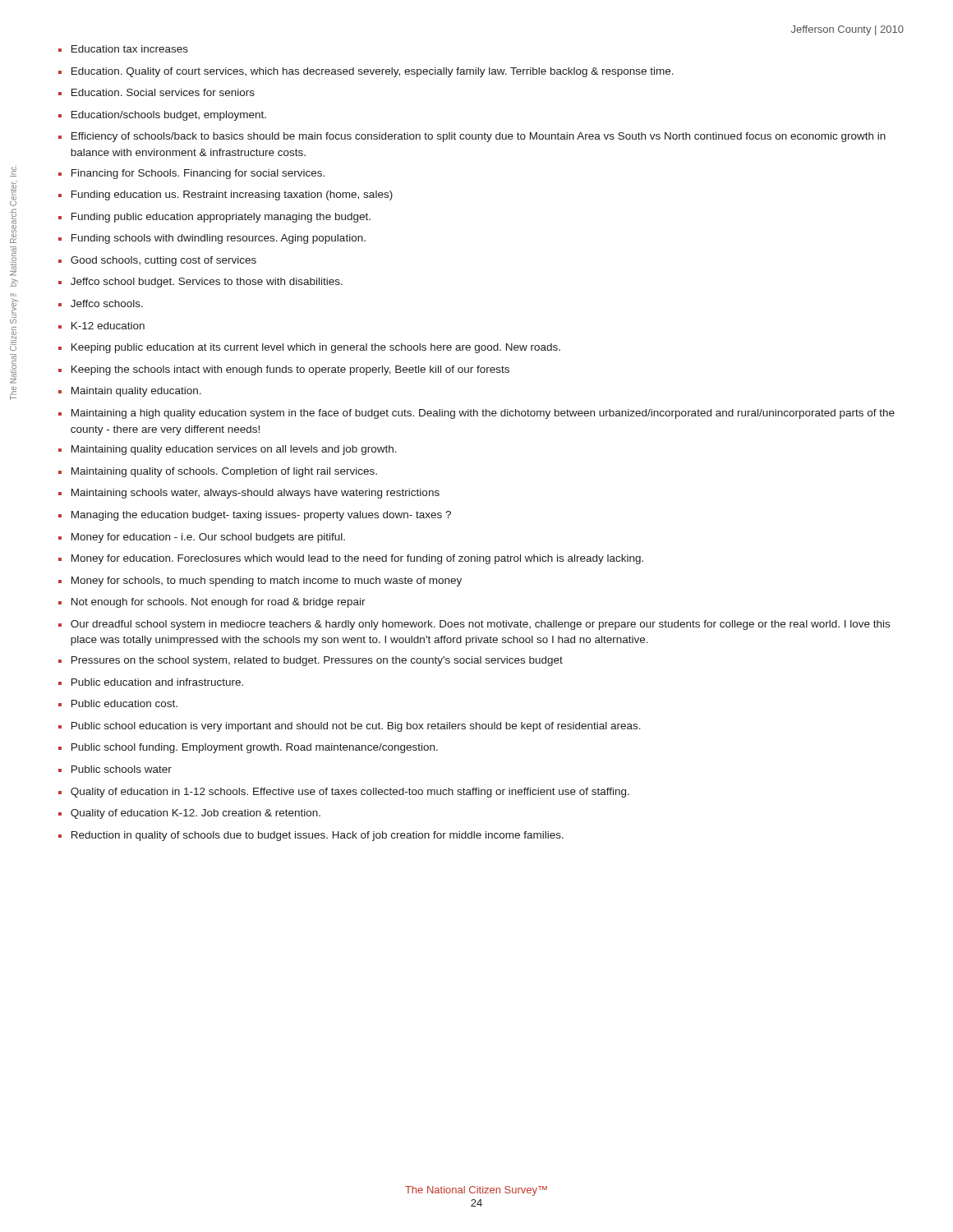Screen dimensions: 1232x953
Task: Click on the region starting "▪Keeping the schools intact with enough funds to"
Action: [x=481, y=370]
